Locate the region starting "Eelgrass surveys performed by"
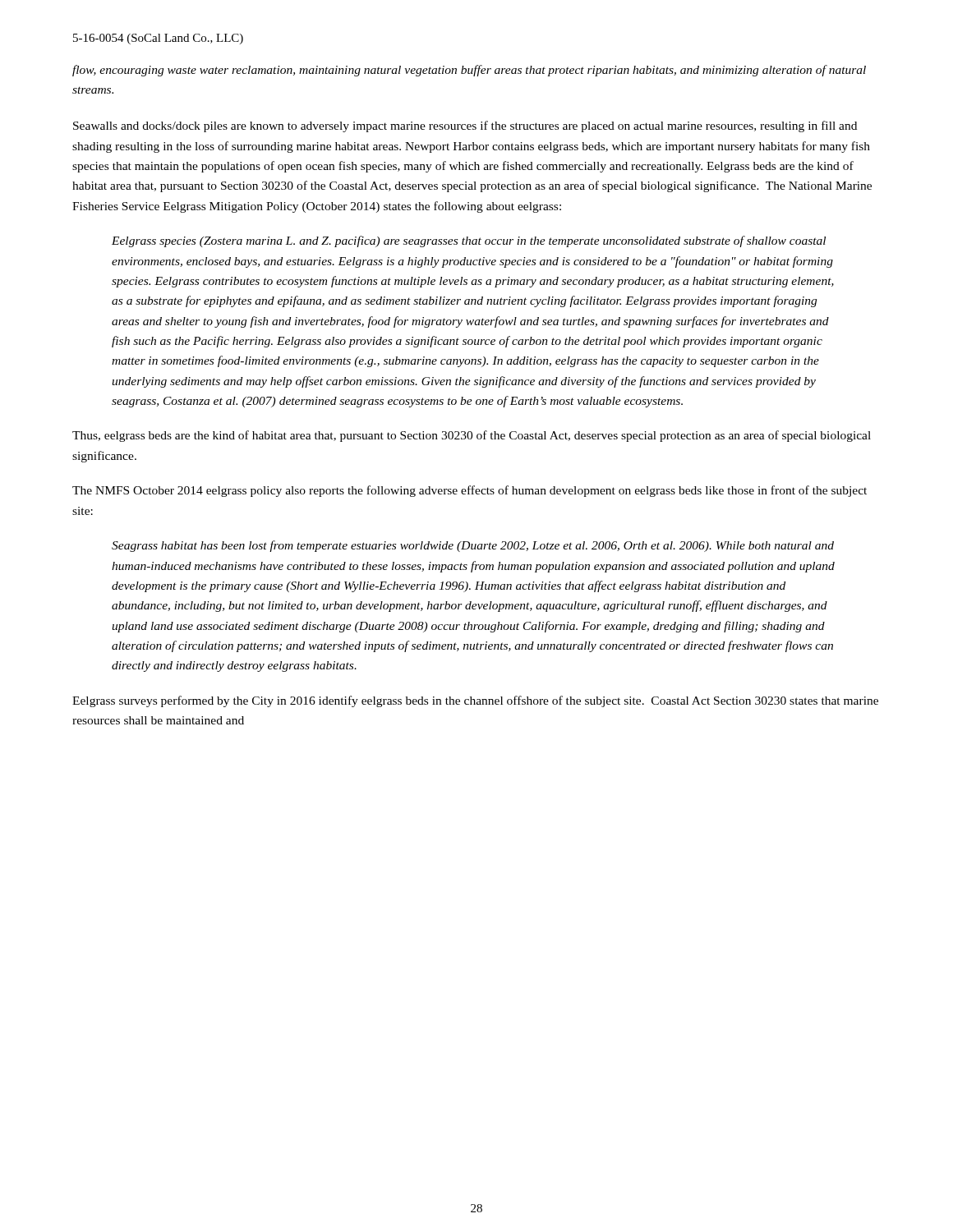The height and width of the screenshot is (1232, 953). pyautogui.click(x=476, y=710)
